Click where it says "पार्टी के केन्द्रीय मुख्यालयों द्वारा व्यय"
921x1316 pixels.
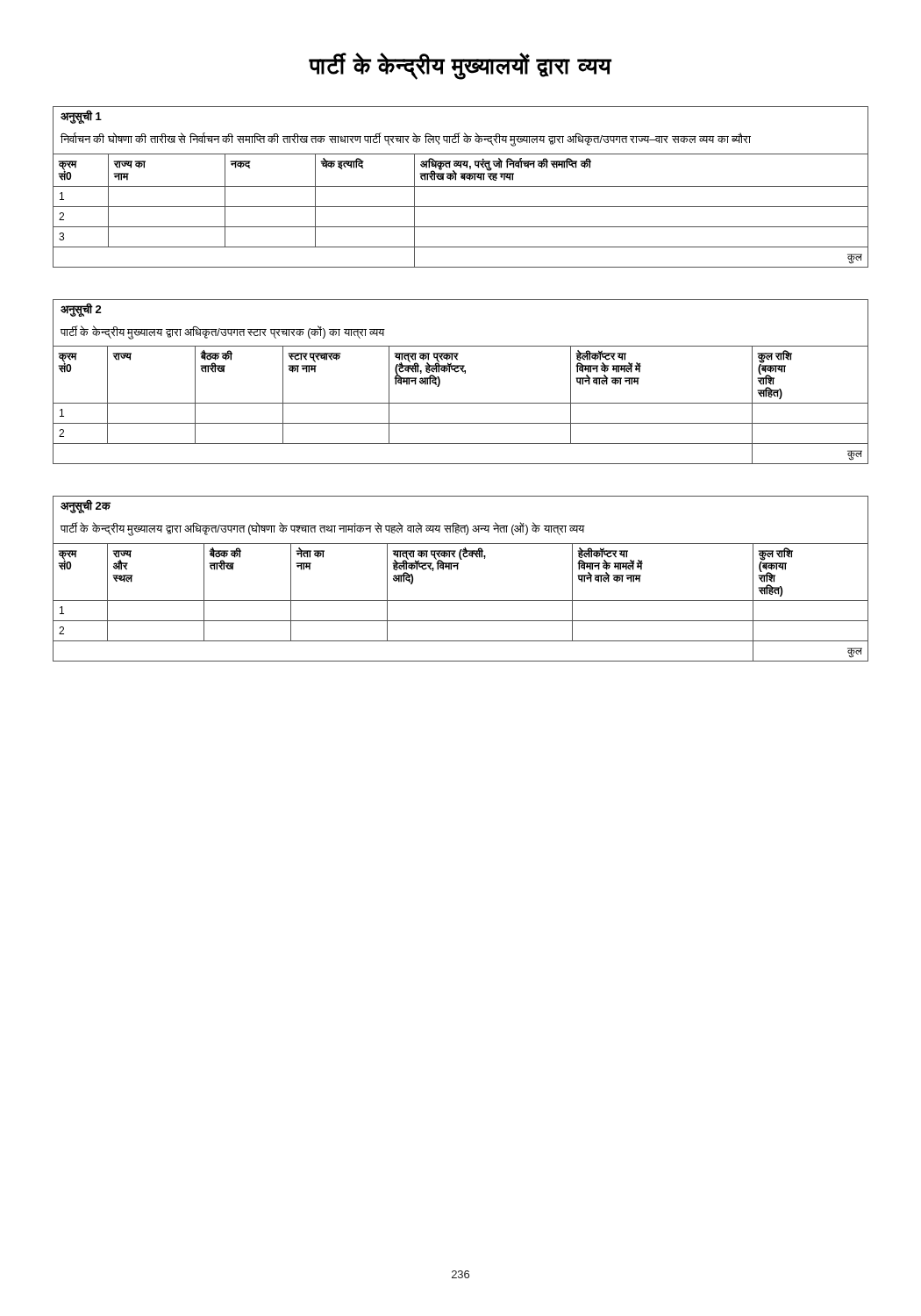click(x=460, y=66)
